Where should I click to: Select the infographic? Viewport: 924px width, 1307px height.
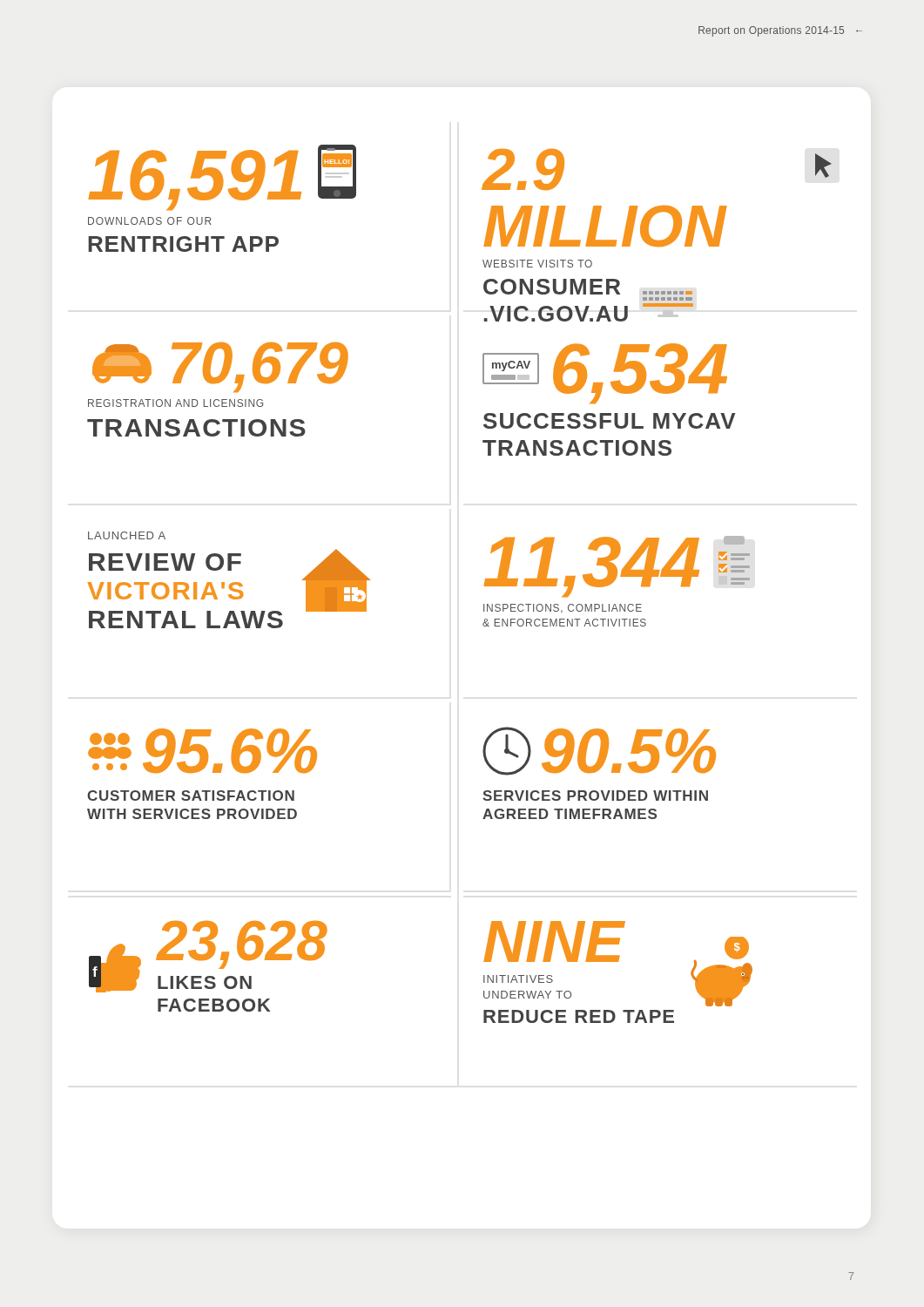click(462, 645)
